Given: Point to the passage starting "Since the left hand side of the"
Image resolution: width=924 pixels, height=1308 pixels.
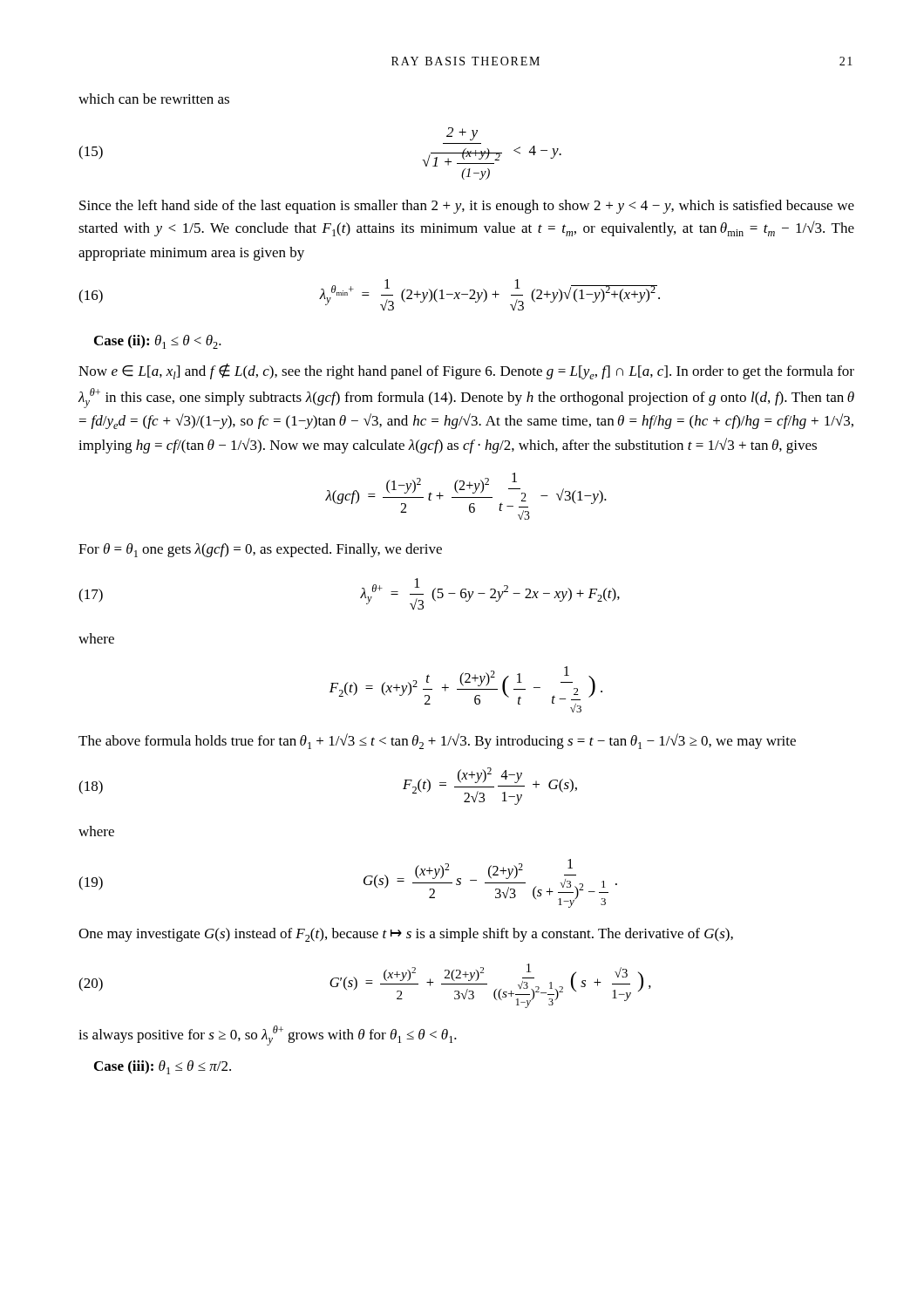Looking at the screenshot, I should [x=466, y=229].
